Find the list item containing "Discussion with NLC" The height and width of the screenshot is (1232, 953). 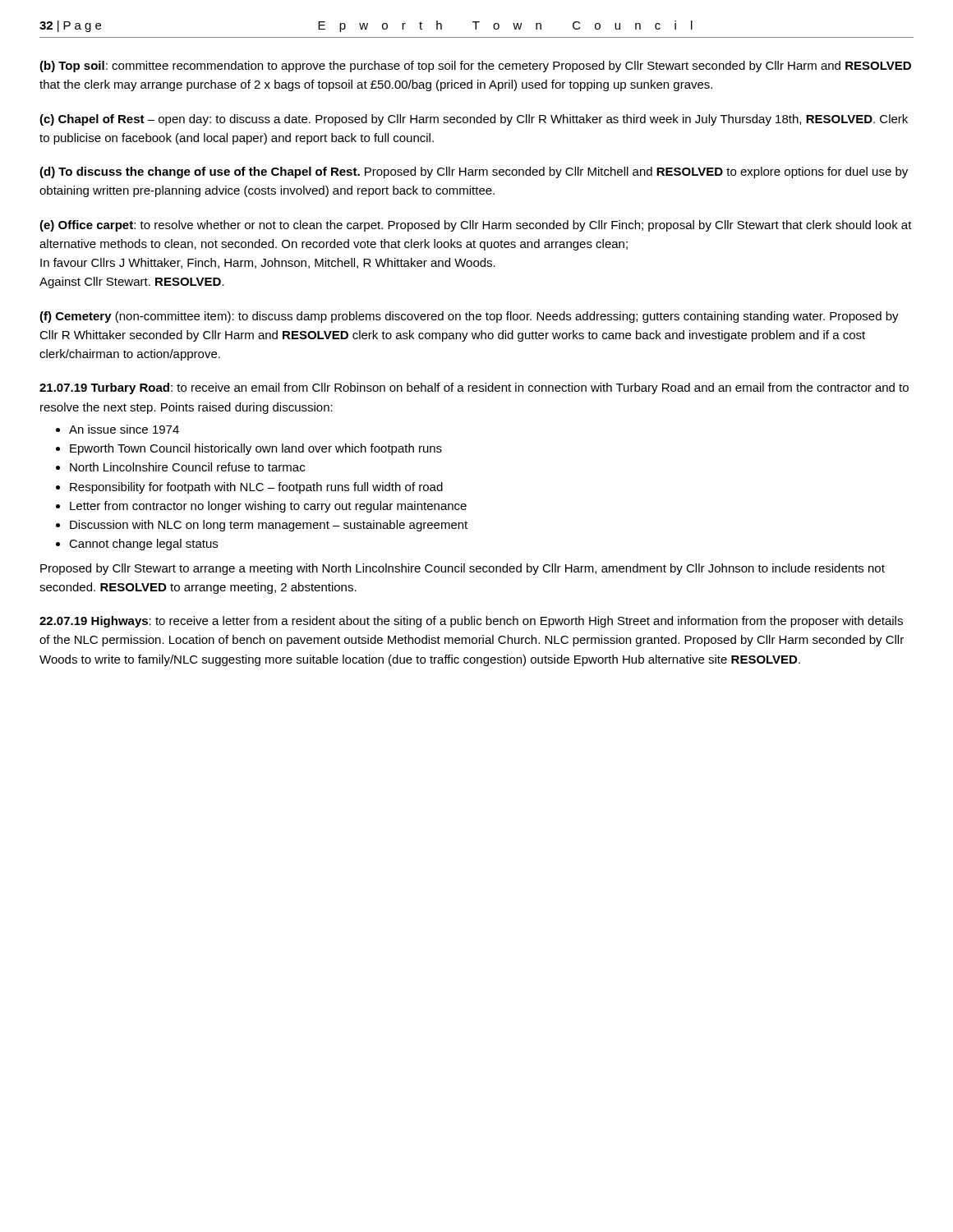coord(268,524)
